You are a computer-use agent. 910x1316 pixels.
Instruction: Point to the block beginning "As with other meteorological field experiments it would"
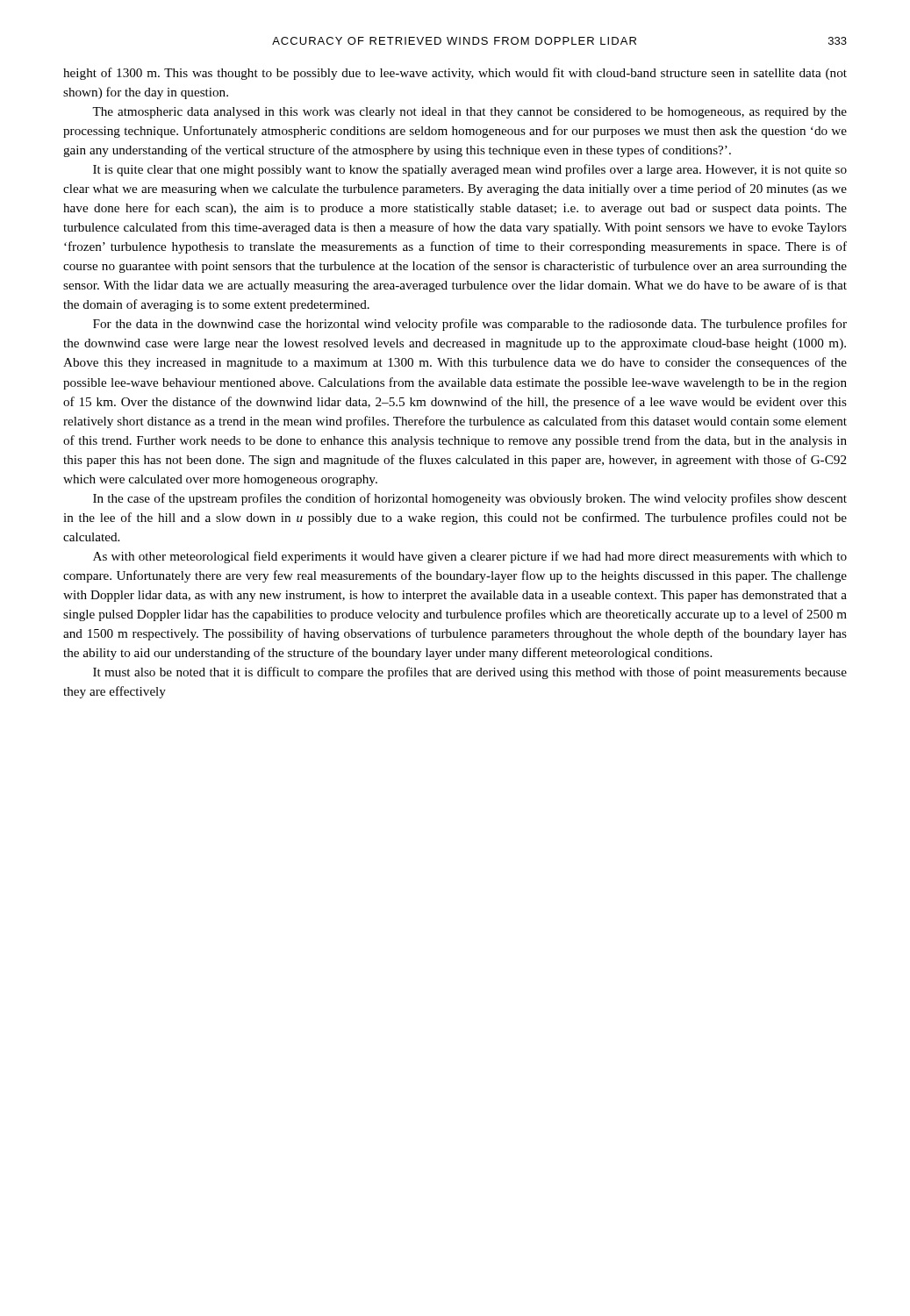[455, 604]
